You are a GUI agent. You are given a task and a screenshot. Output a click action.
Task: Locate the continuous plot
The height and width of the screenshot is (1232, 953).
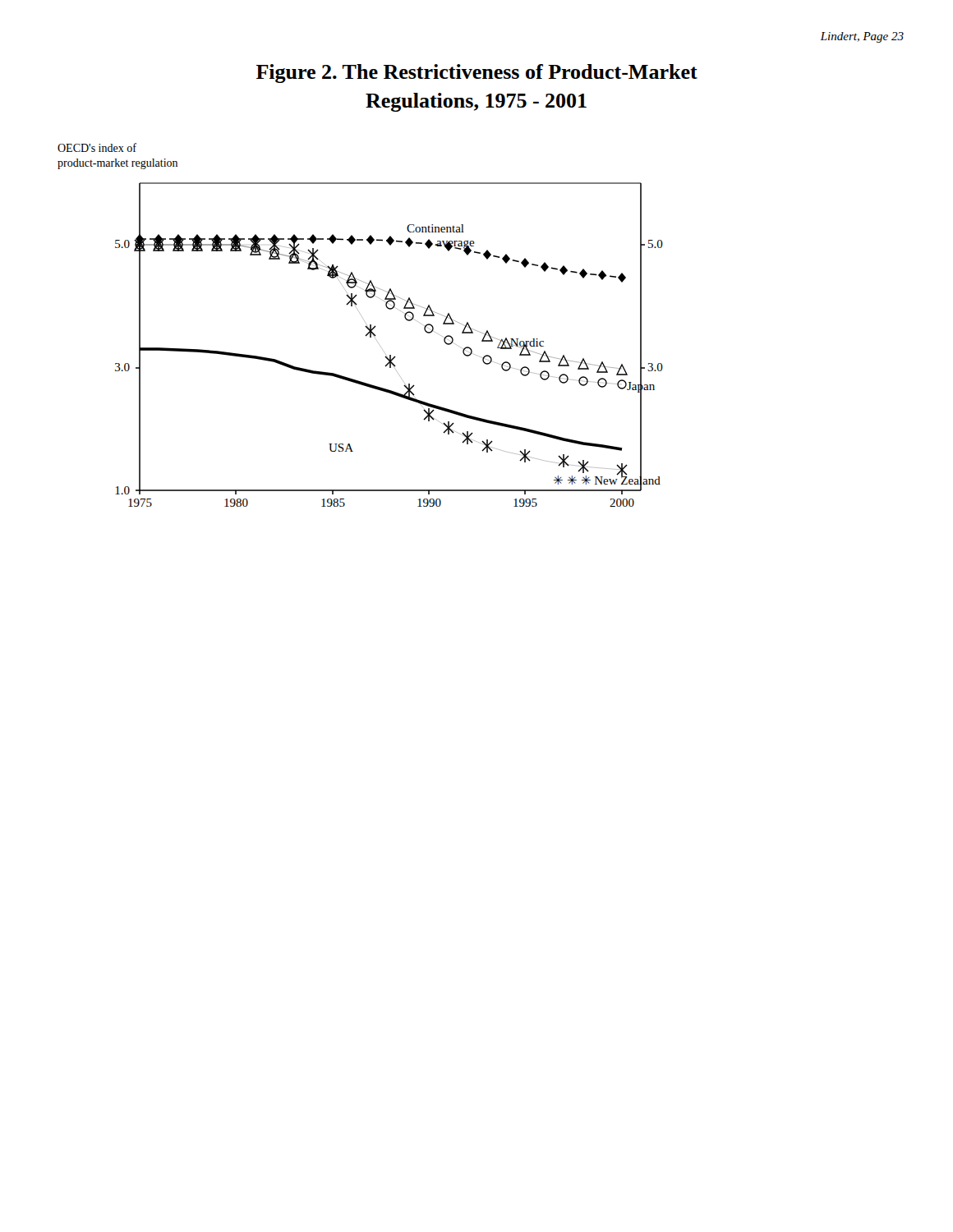point(361,342)
